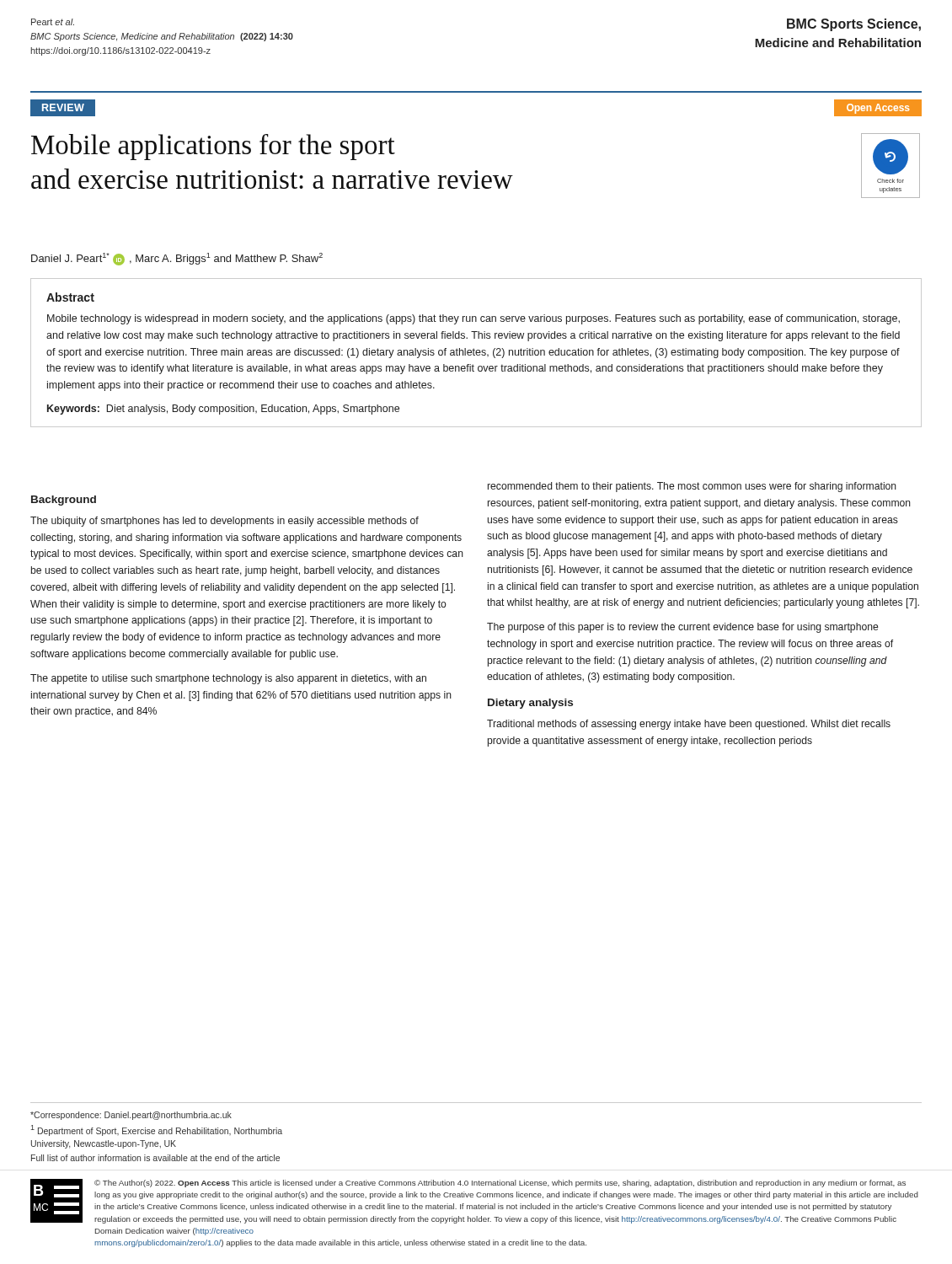Find the text starting "Correspondence: Daniel.peart@northumbria.ac.uk 1 Department"
Viewport: 952px width, 1264px height.
tap(156, 1136)
